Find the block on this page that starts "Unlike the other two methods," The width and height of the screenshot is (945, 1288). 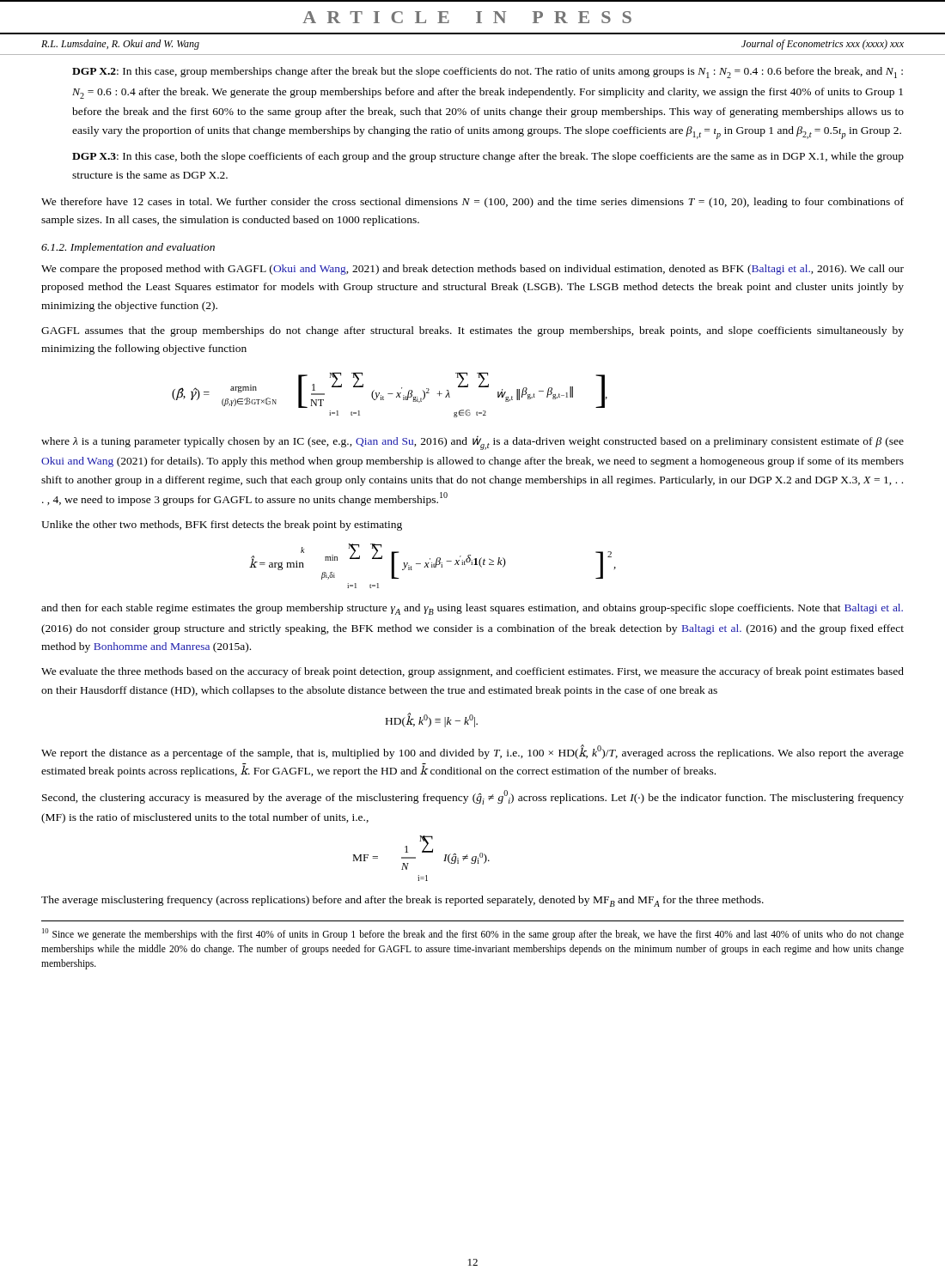[222, 524]
